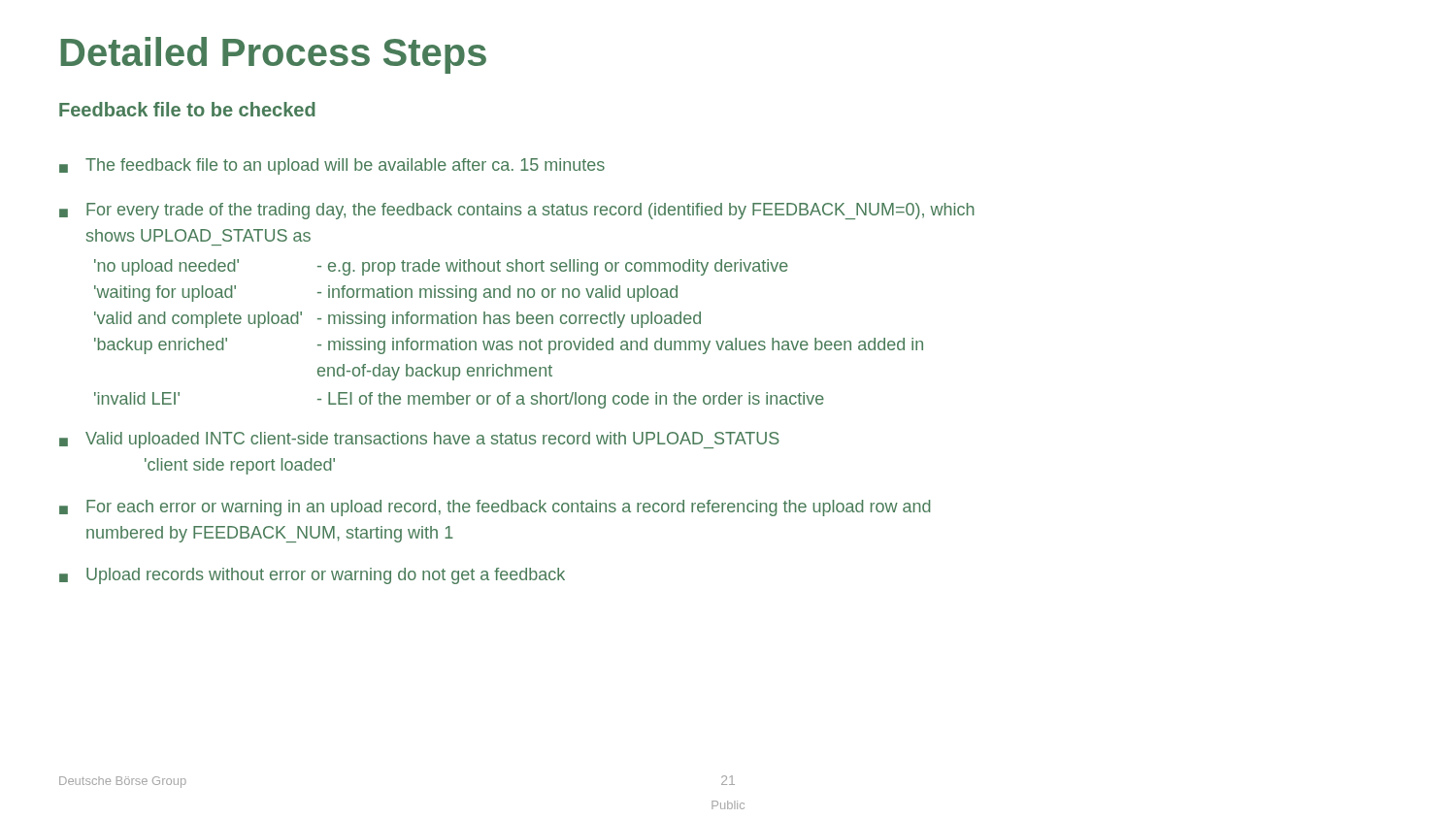Viewport: 1456px width, 819px height.
Task: Navigate to the block starting "Feedback file to"
Action: [187, 110]
